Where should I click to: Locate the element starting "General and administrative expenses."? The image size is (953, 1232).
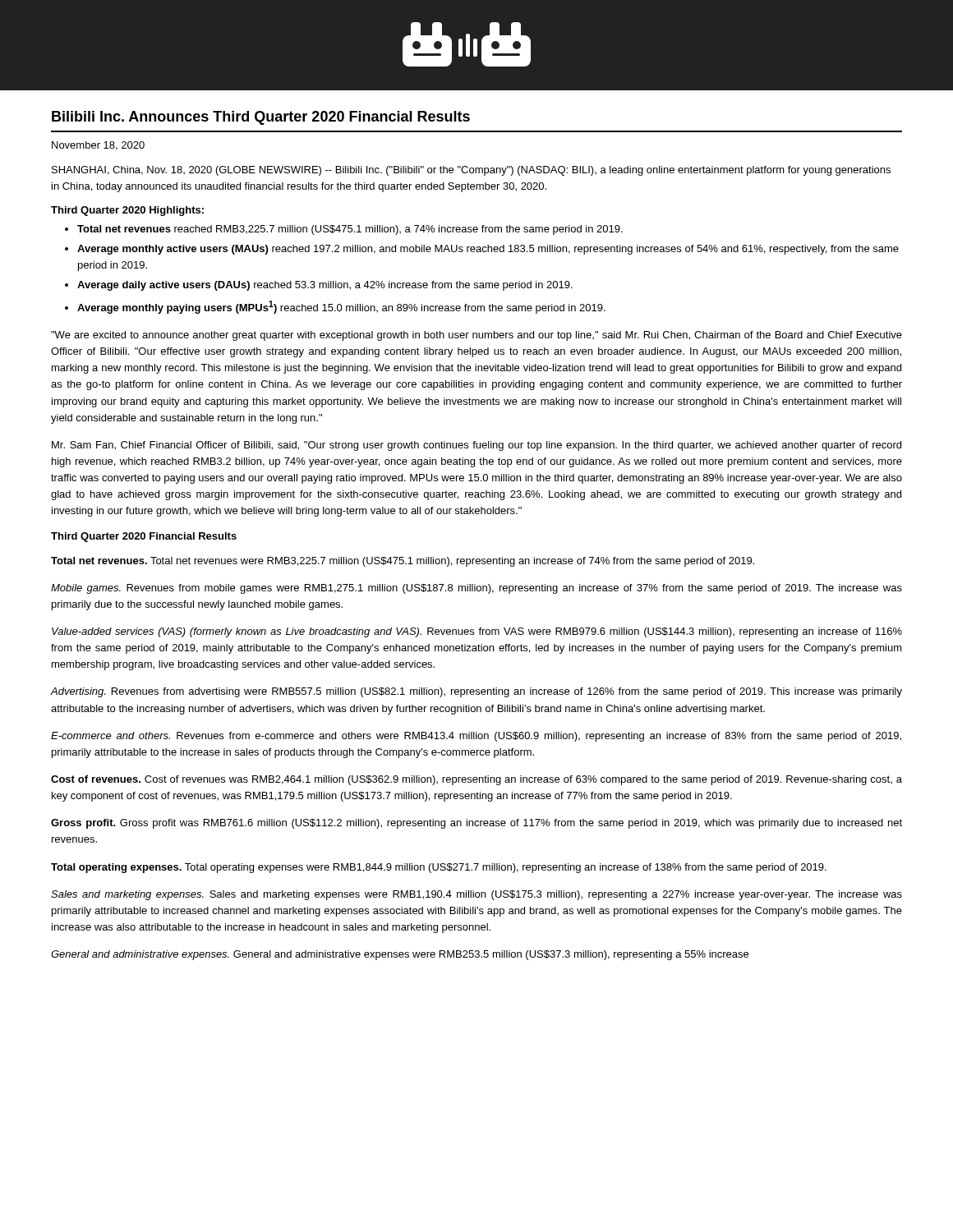point(476,955)
